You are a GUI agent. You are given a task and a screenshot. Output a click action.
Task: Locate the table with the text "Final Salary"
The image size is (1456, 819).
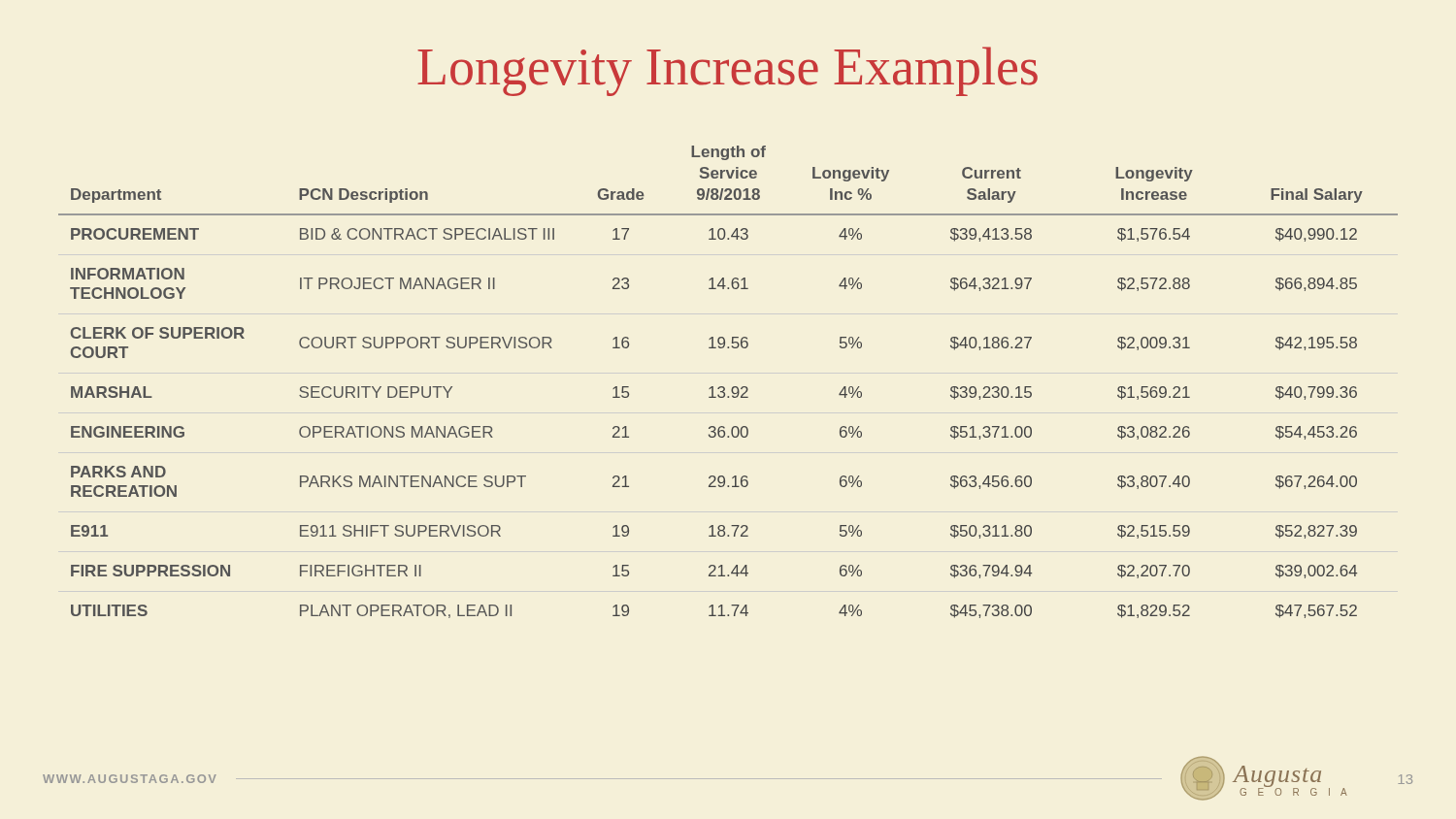tap(728, 383)
